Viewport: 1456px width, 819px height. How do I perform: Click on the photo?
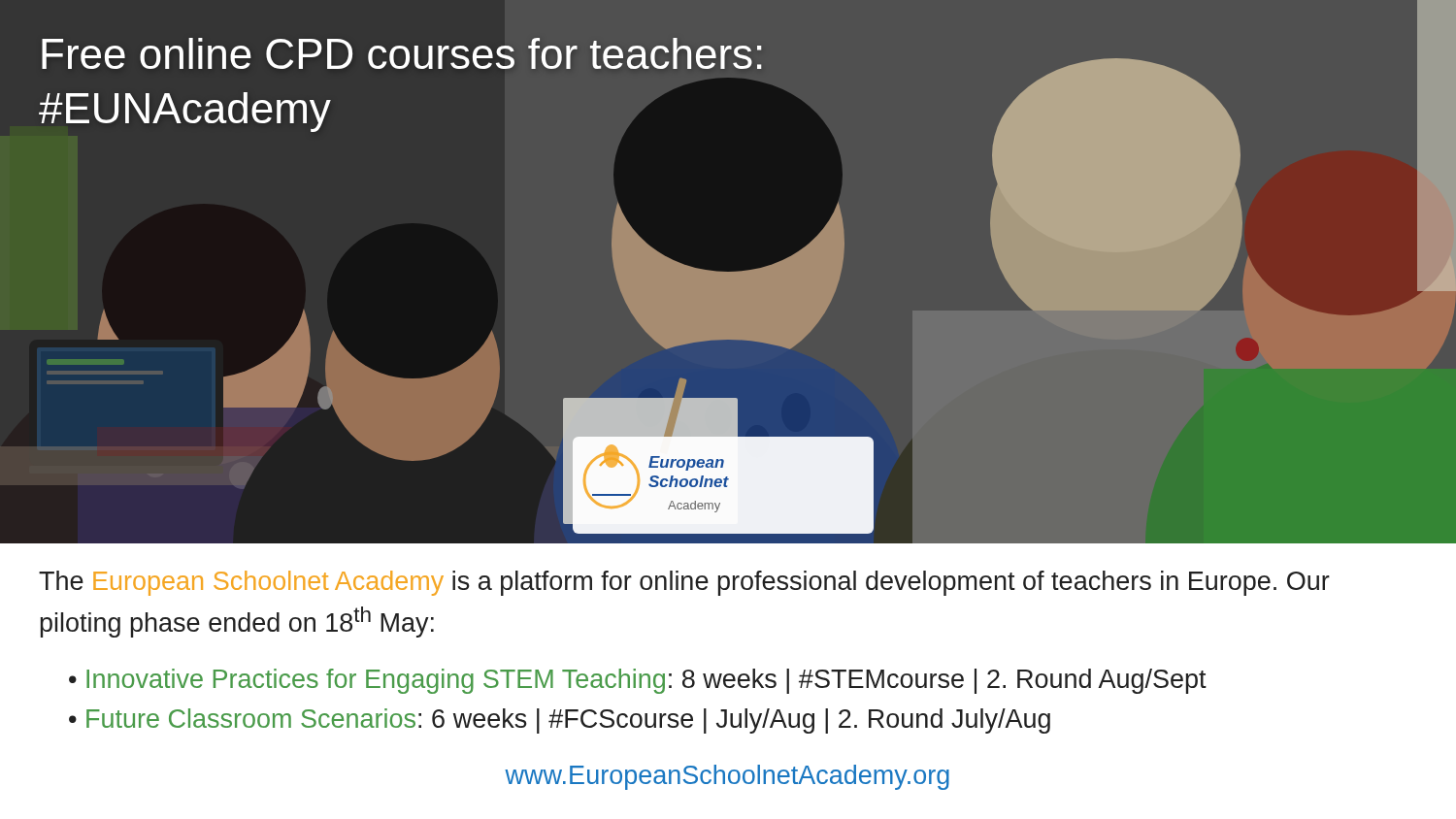coord(728,272)
